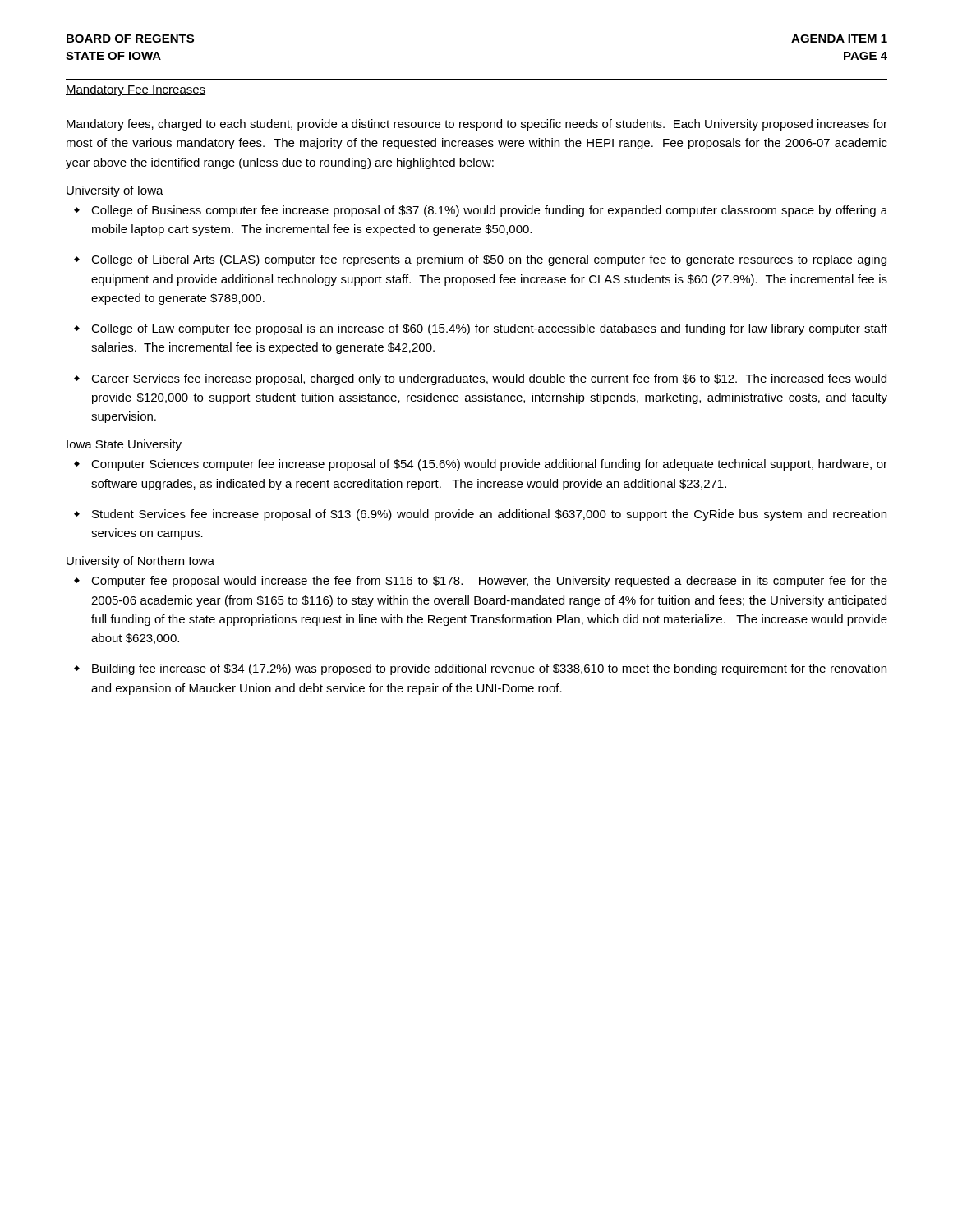Select the list item that reads "Computer fee proposal would increase"
Image resolution: width=953 pixels, height=1232 pixels.
(x=489, y=609)
